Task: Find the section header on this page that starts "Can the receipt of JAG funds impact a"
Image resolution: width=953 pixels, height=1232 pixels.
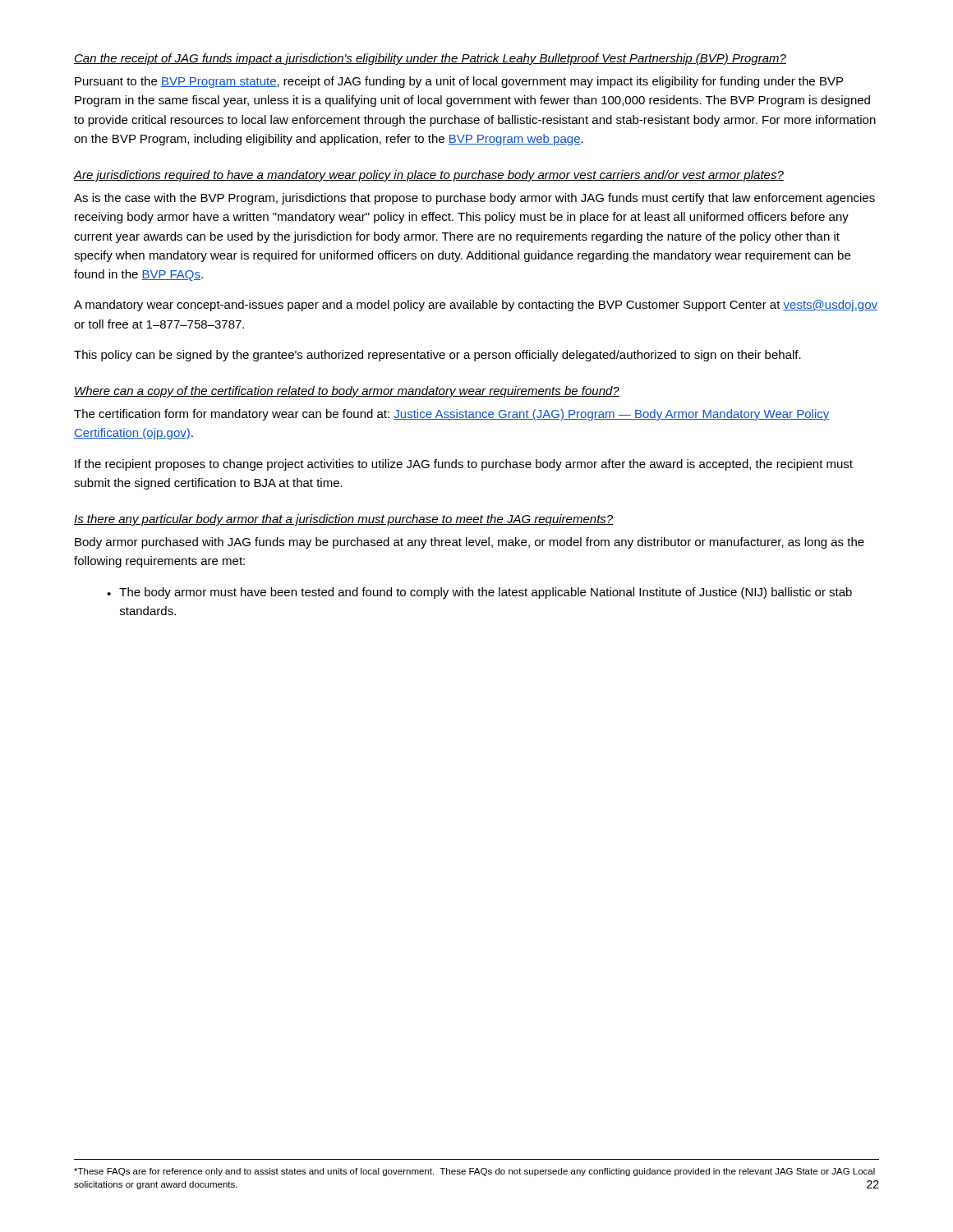Action: 476,58
